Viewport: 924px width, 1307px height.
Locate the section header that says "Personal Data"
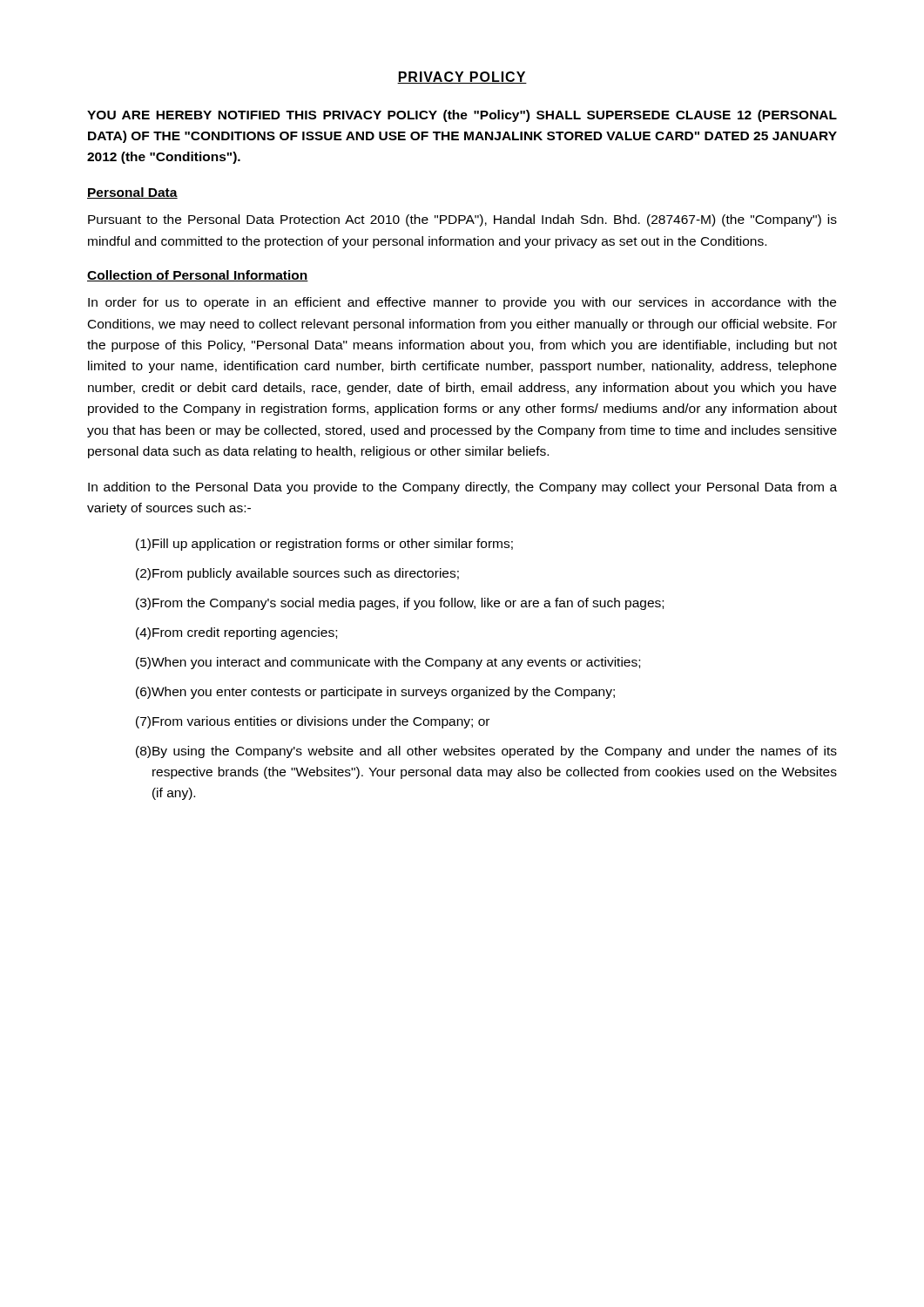[132, 192]
